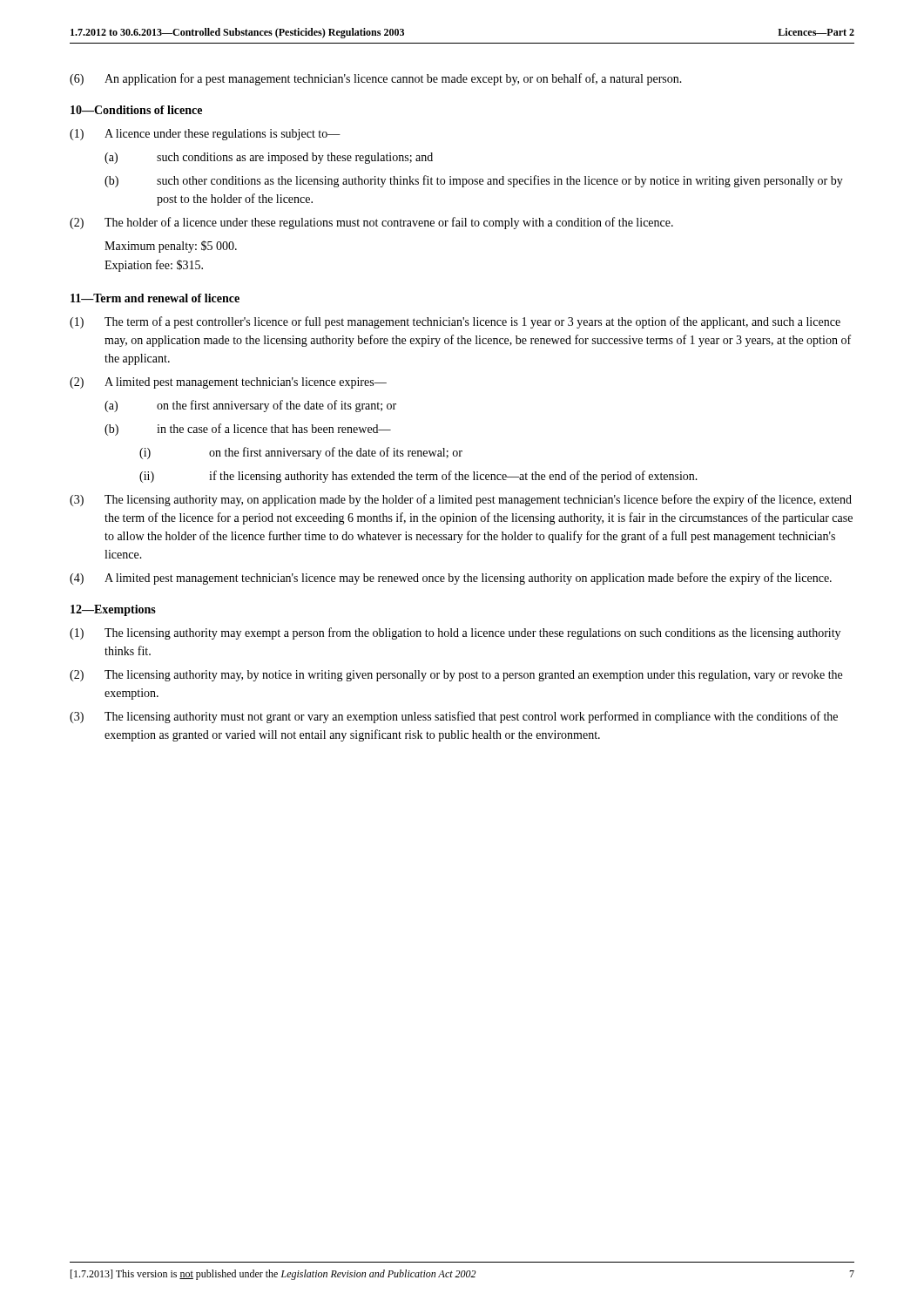Navigate to the passage starting "(1) The term of a"
Image resolution: width=924 pixels, height=1307 pixels.
462,340
